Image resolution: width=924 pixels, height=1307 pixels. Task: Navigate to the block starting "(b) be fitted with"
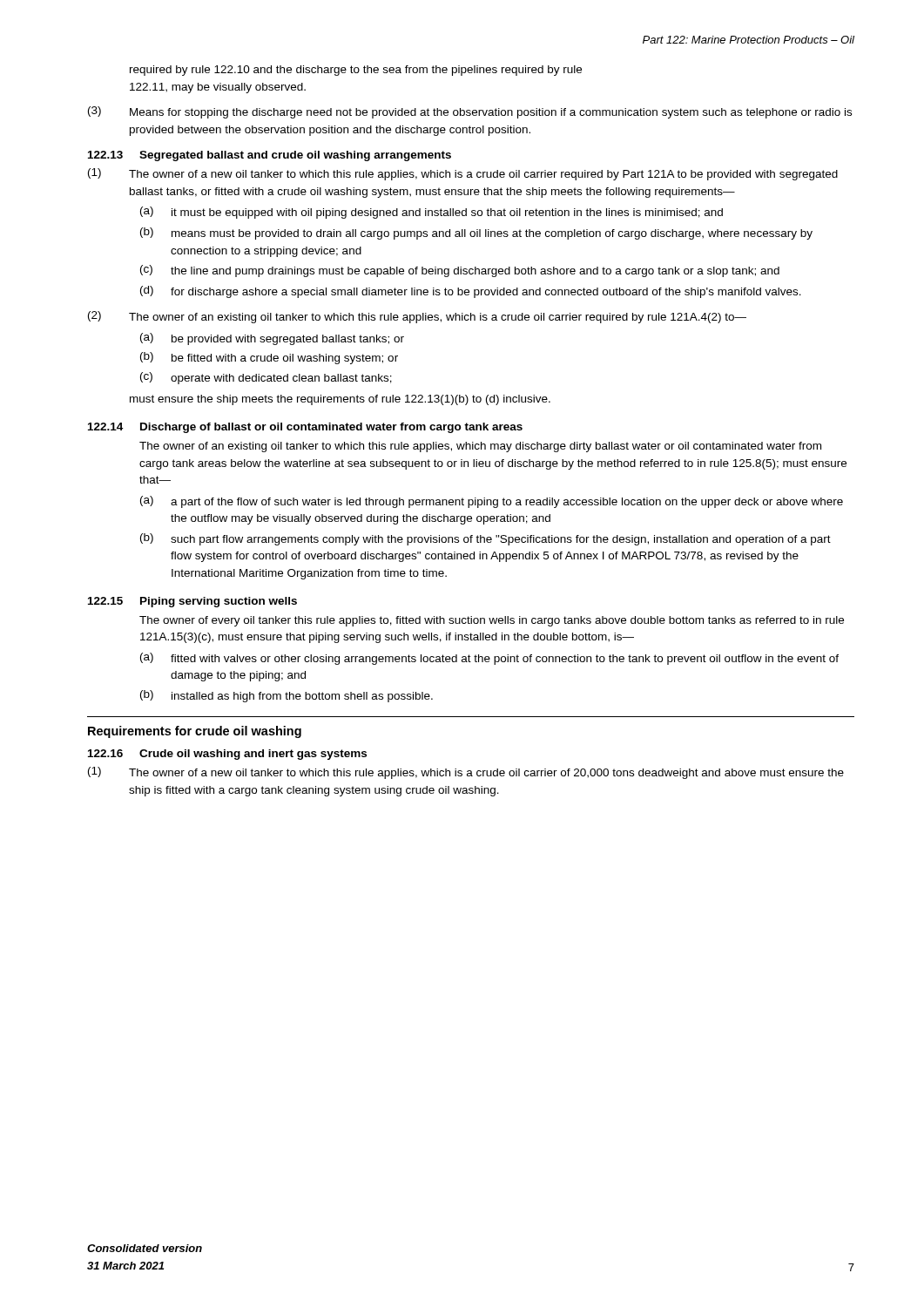pos(269,358)
